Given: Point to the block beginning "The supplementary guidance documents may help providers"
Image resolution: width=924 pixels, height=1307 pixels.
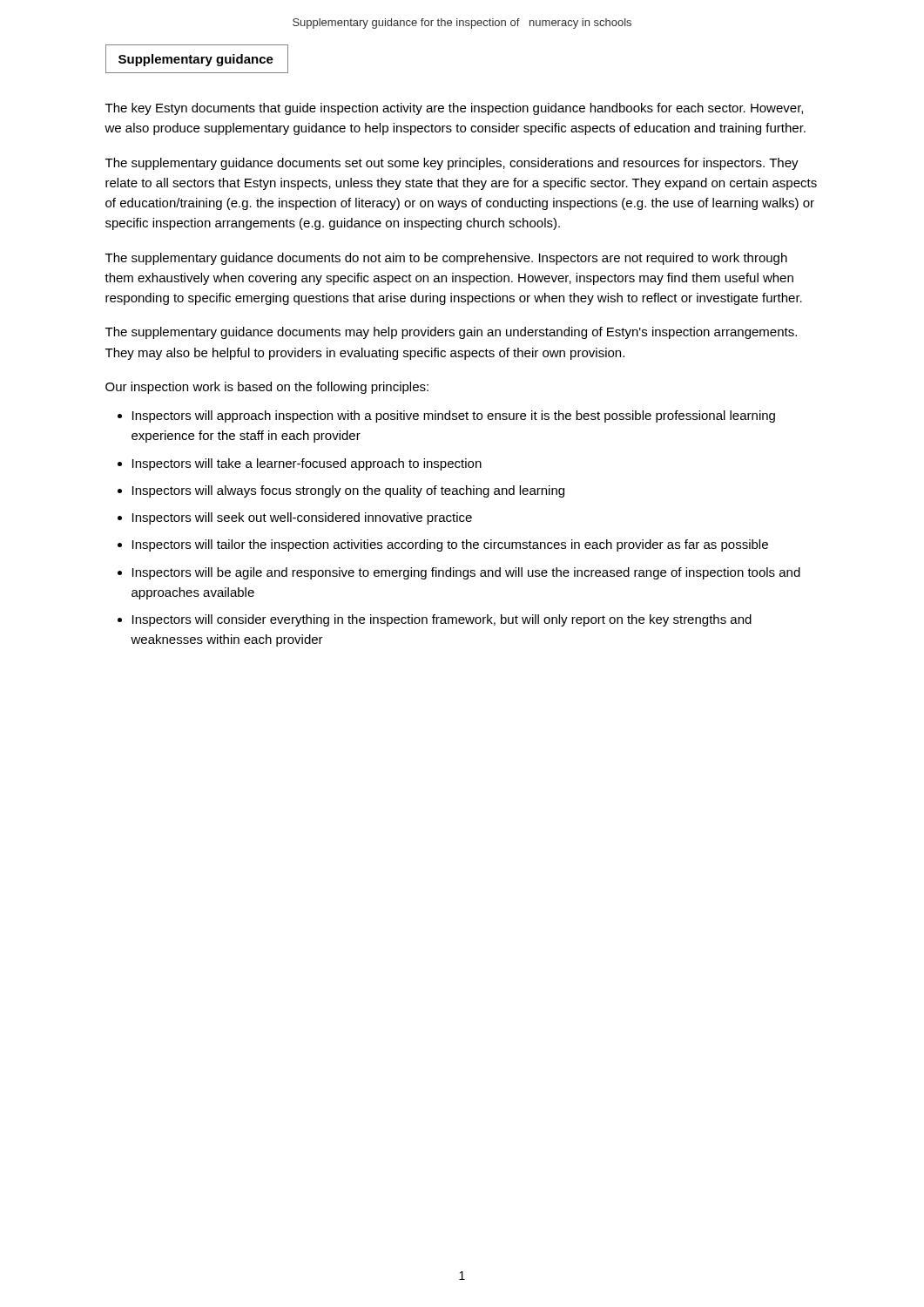Looking at the screenshot, I should (x=451, y=342).
